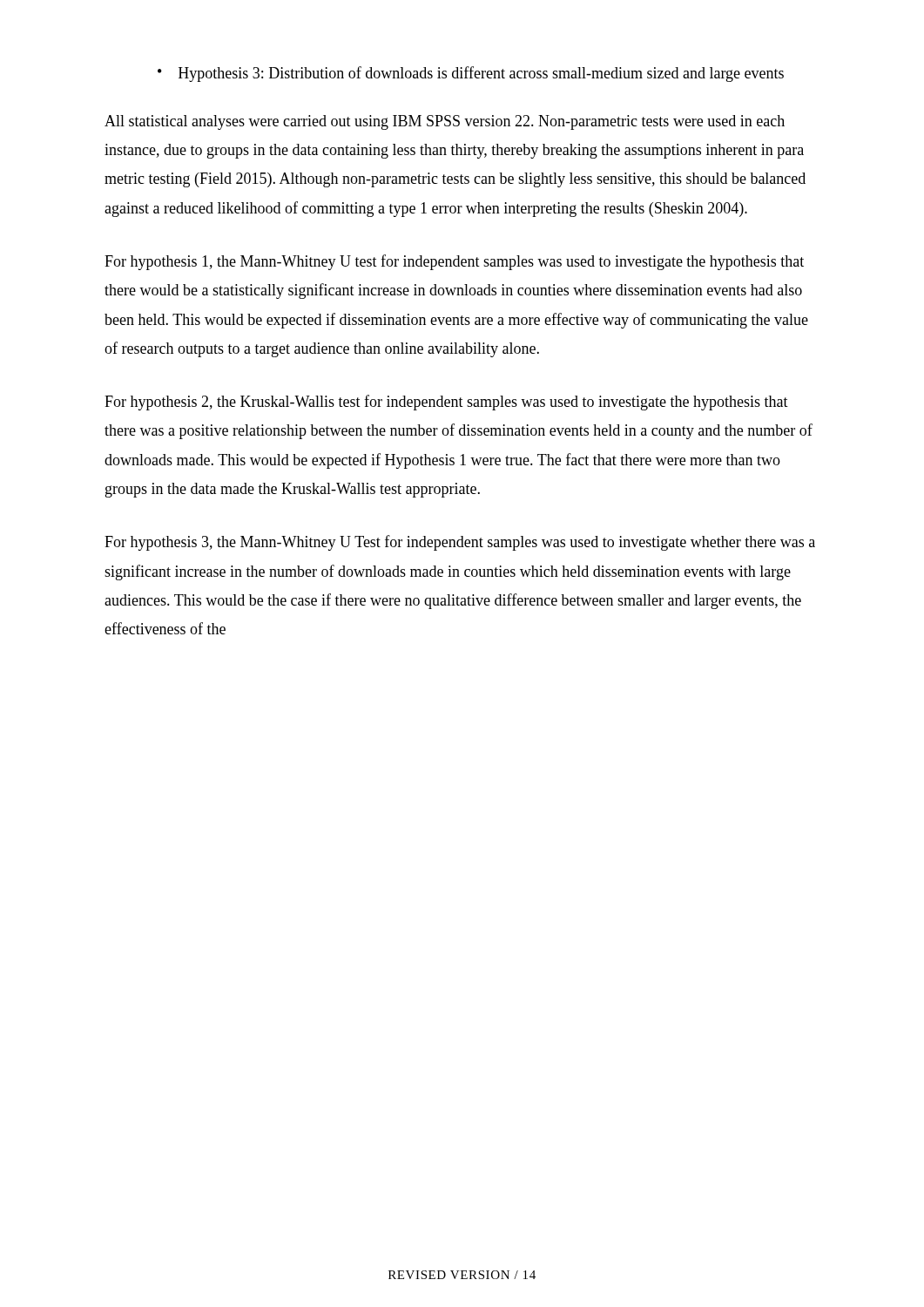
Task: Point to the text block starting "All statistical analyses were carried out using IBM"
Action: pyautogui.click(x=455, y=164)
